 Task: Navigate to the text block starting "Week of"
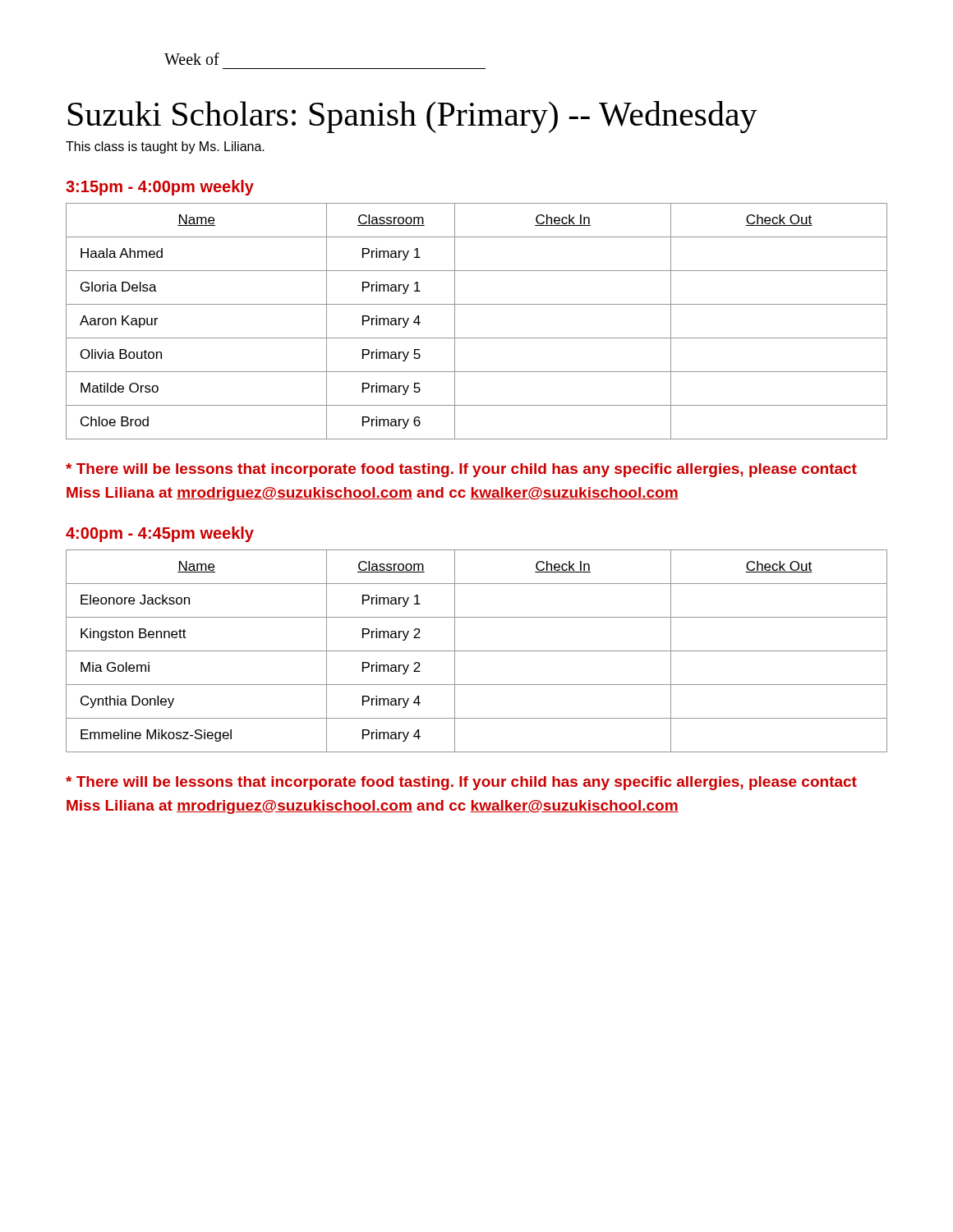pyautogui.click(x=325, y=59)
